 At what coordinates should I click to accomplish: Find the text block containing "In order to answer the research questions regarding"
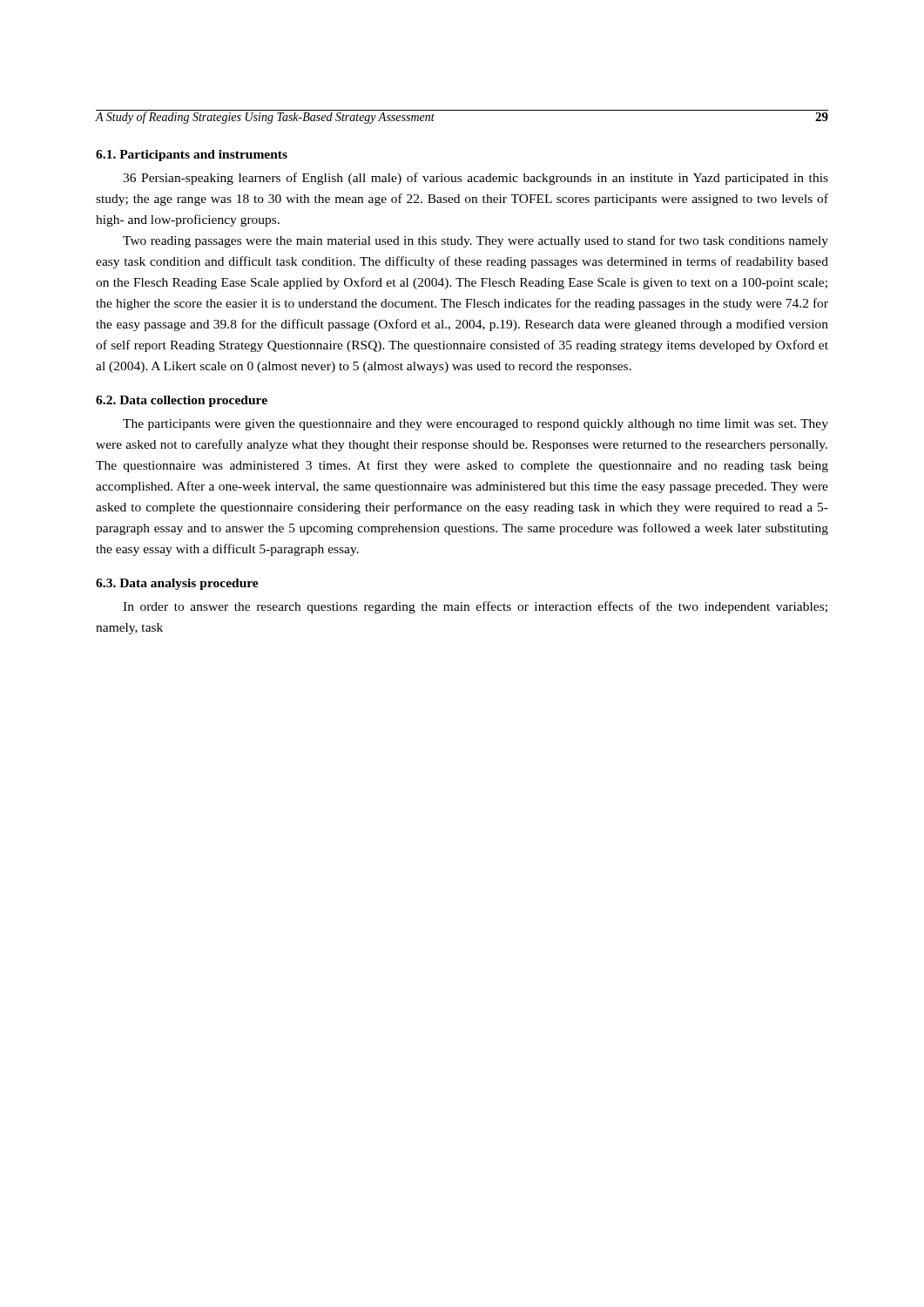462,617
